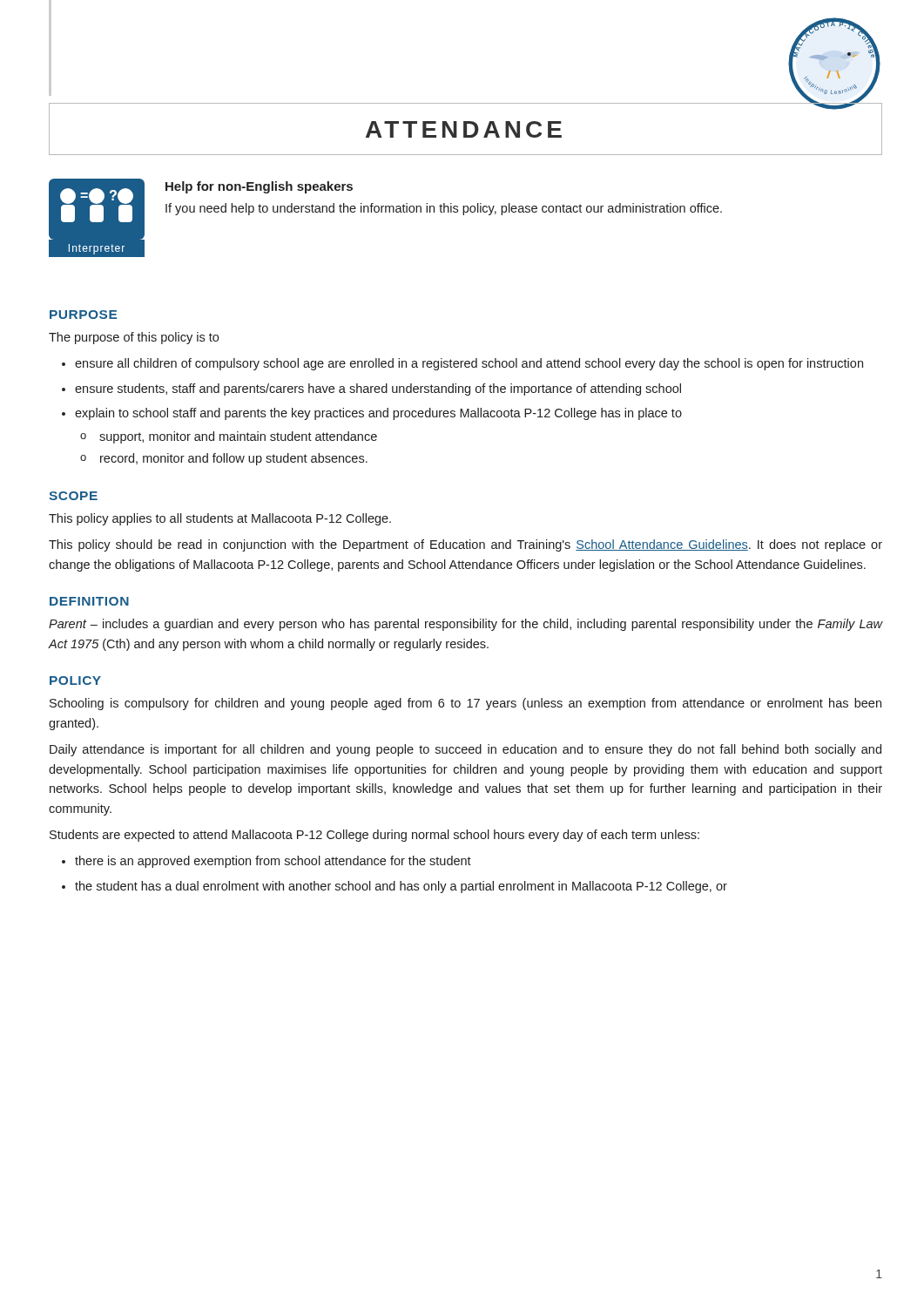The image size is (924, 1307).
Task: Point to the block starting "ensure all children of compulsory"
Action: tap(469, 364)
